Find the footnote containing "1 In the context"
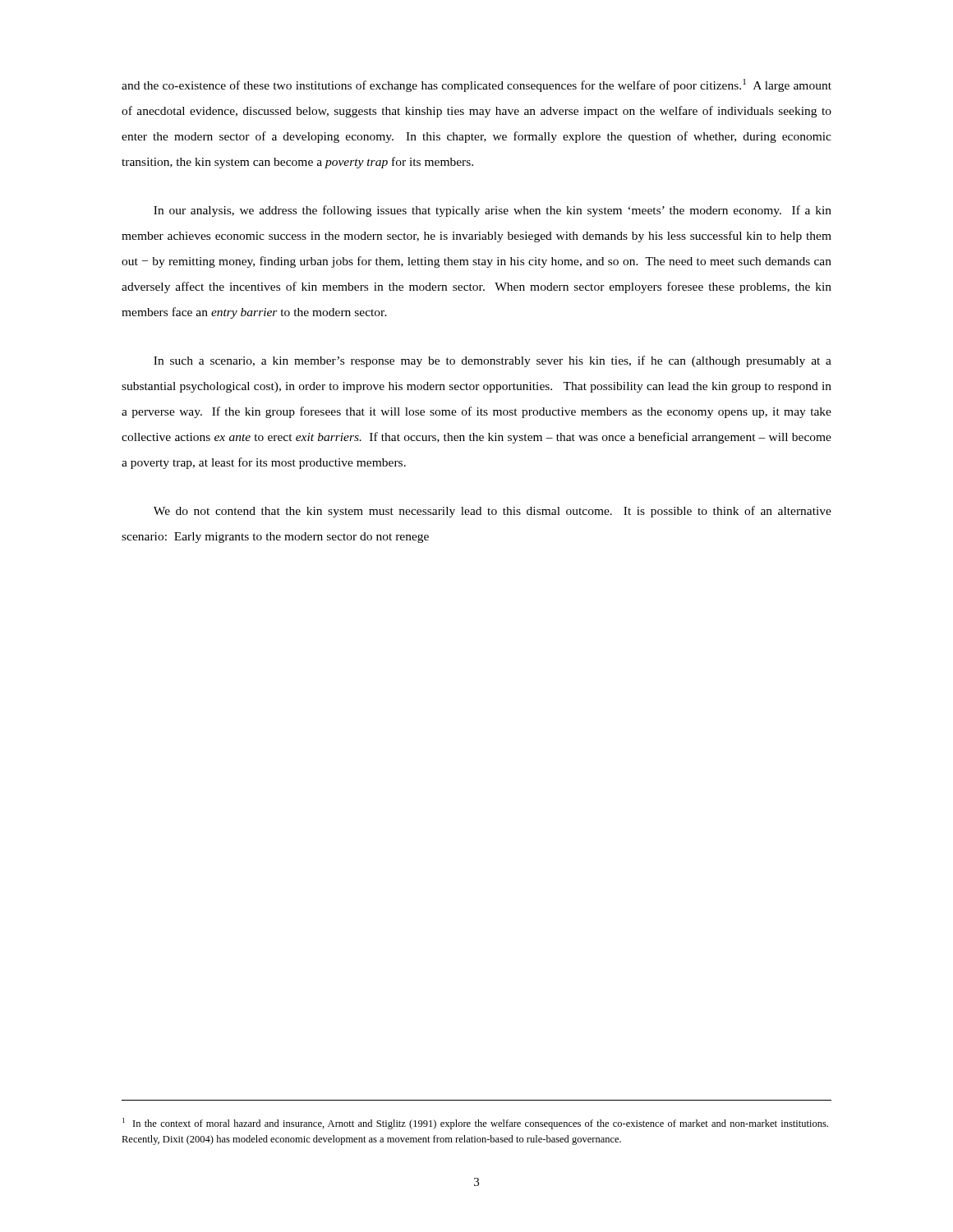This screenshot has height=1232, width=953. click(476, 1132)
